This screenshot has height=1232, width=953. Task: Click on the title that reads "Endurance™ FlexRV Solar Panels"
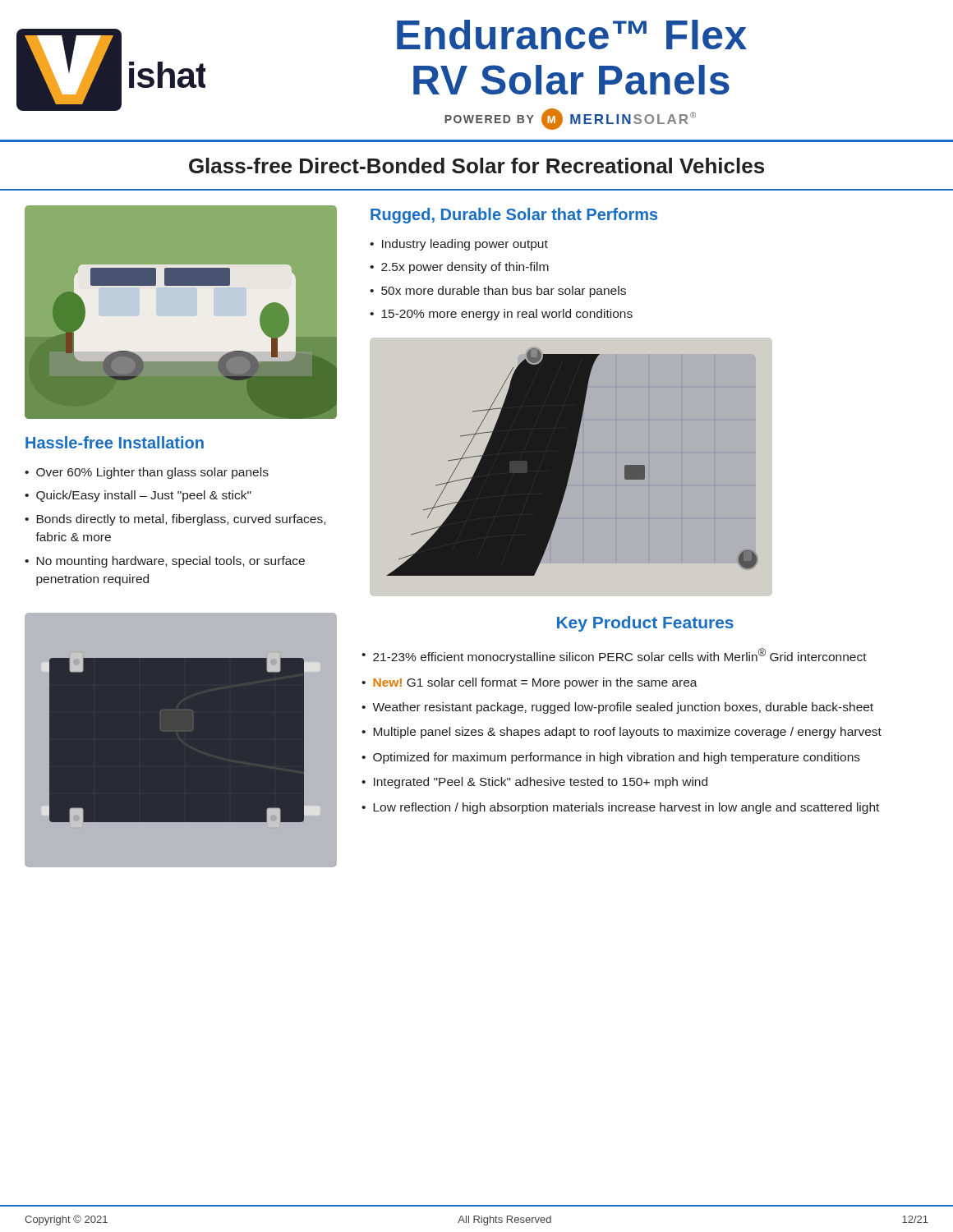click(571, 71)
